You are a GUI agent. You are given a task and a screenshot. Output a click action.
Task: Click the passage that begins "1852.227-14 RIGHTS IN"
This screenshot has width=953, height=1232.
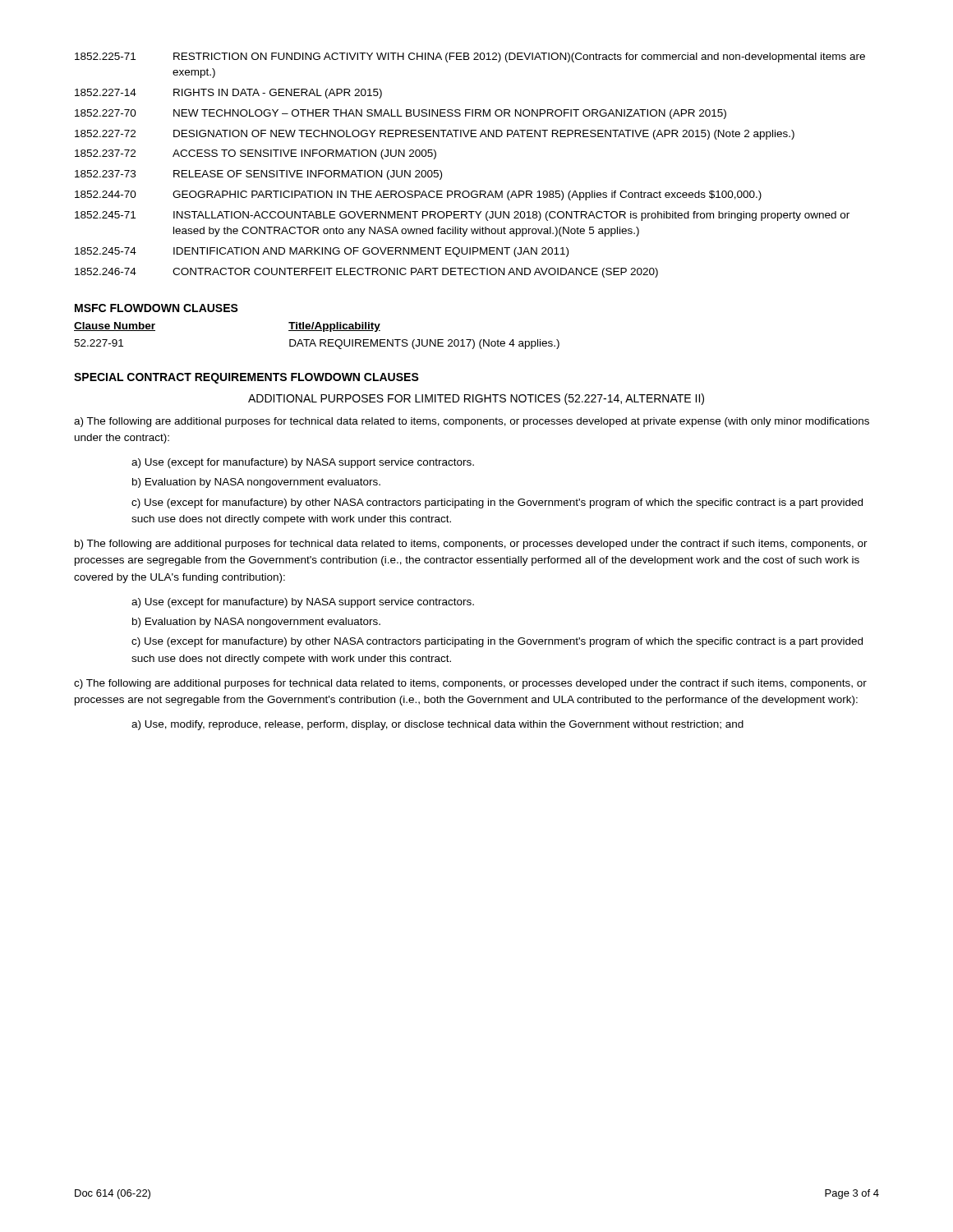228,94
